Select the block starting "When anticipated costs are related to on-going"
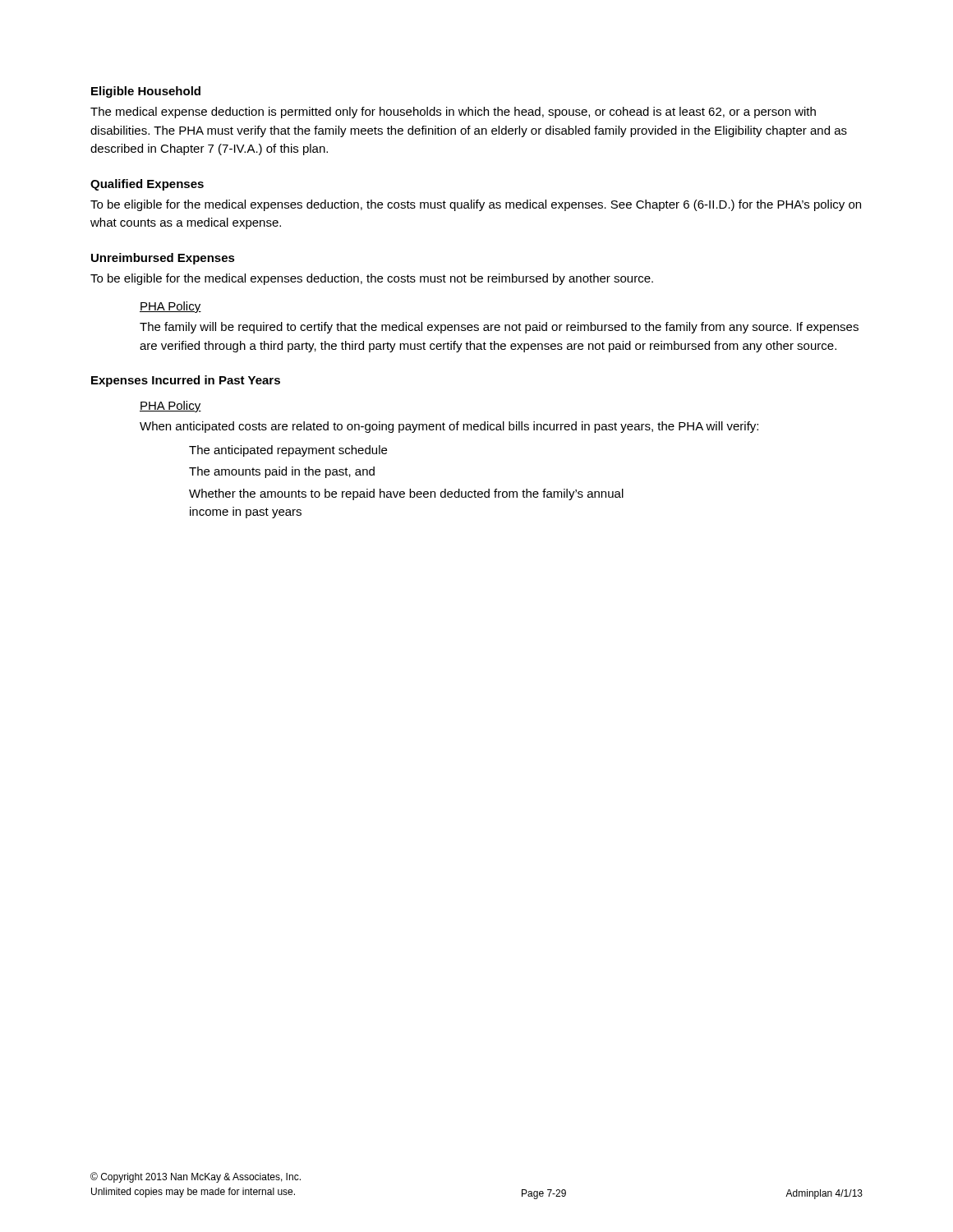 tap(450, 426)
